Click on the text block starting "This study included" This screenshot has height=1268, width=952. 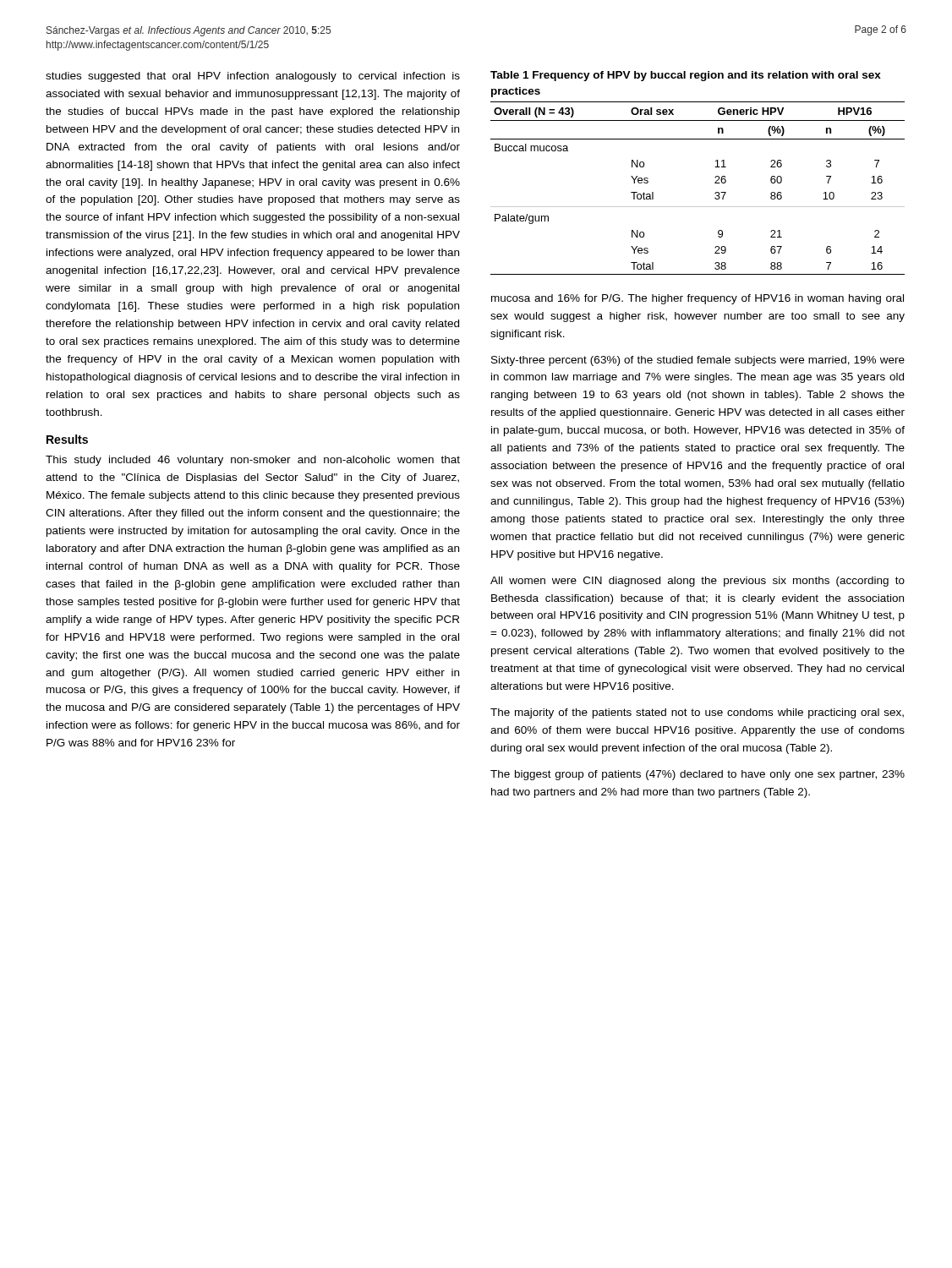tap(253, 601)
